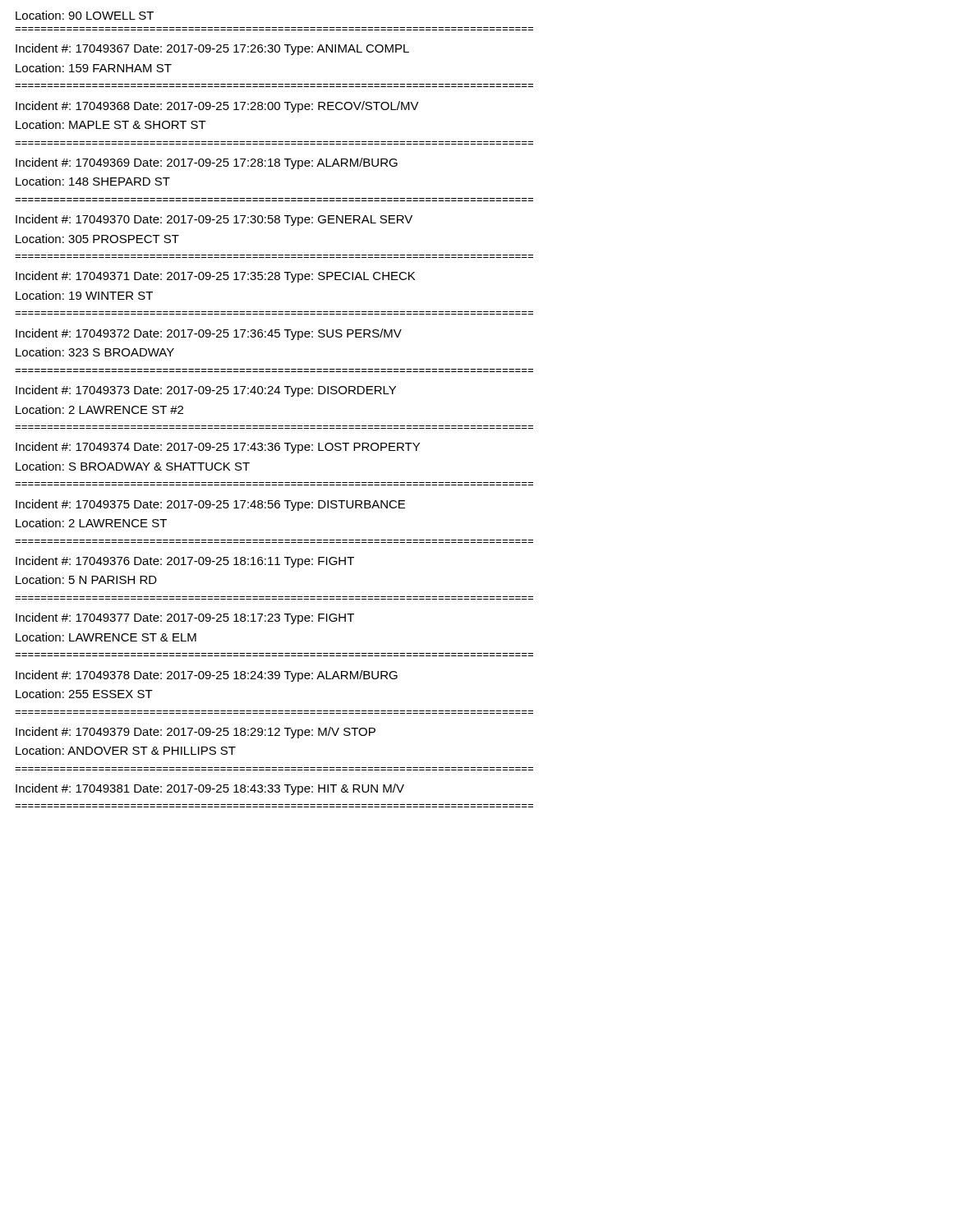Find the region starting "Incident #: 17049376 Date:"
The image size is (953, 1232).
pos(185,562)
